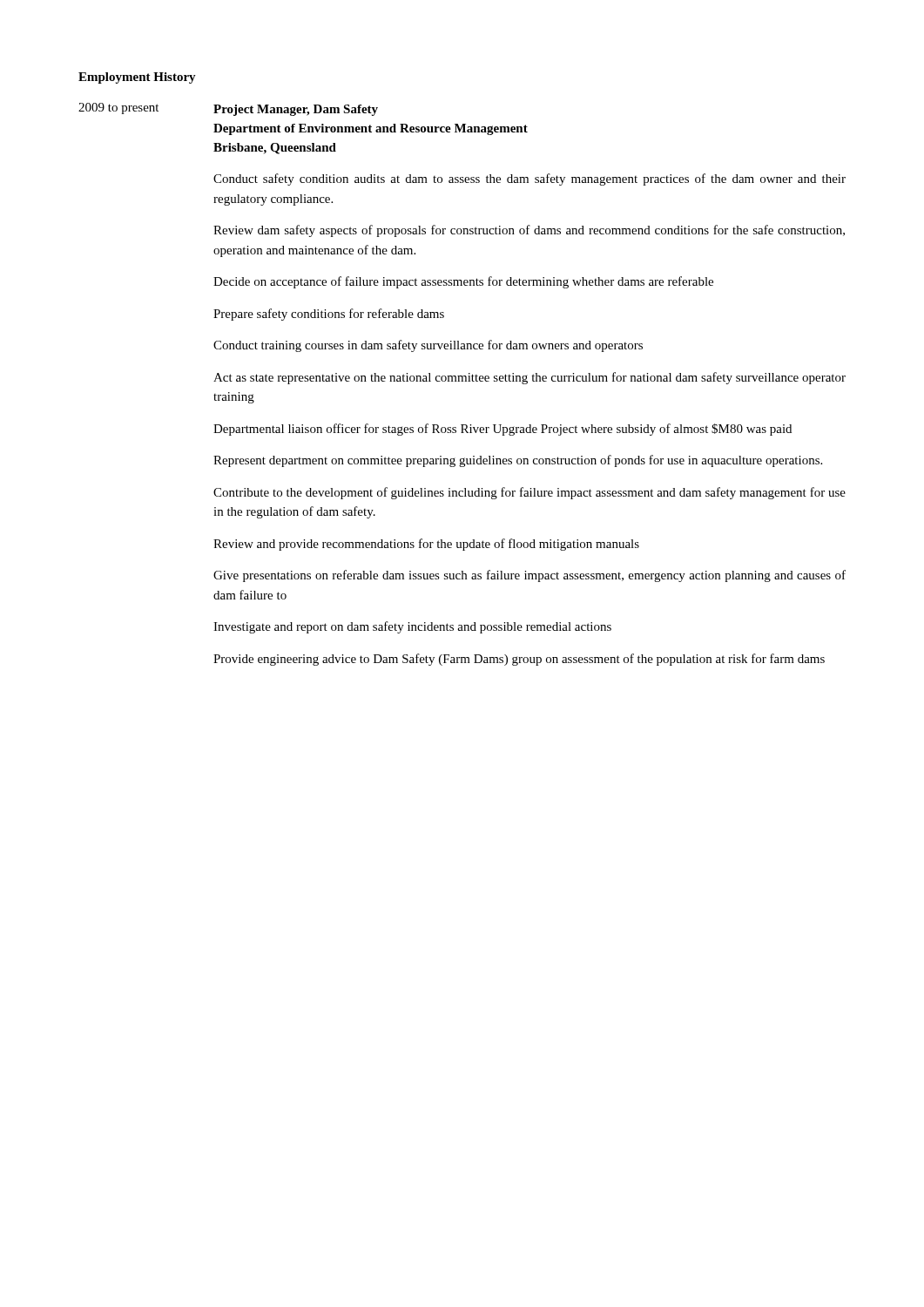Point to the text block starting "Give presentations on referable dam issues"
The height and width of the screenshot is (1307, 924).
[x=529, y=585]
